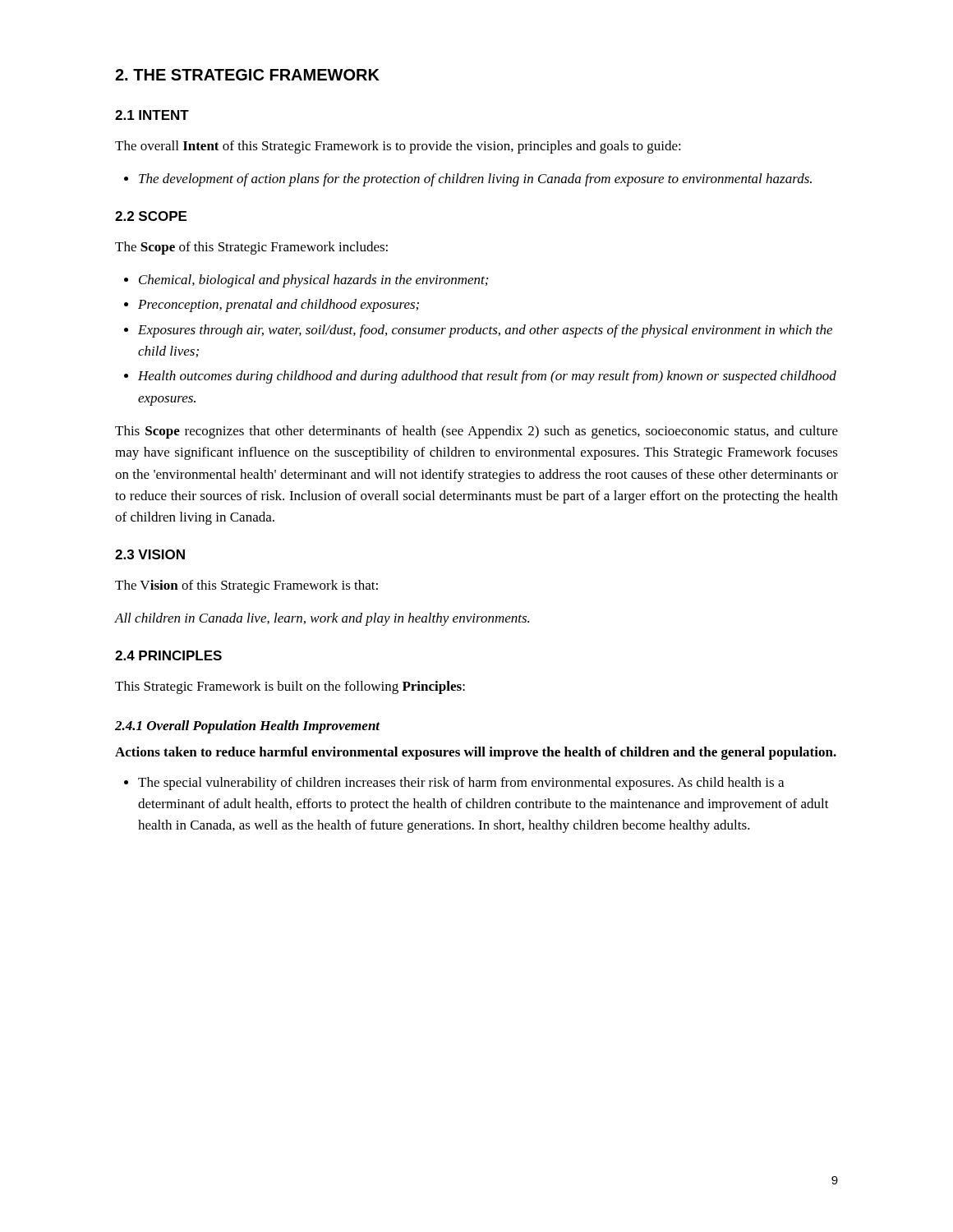Click on the section header containing "2.4 PRINCIPLES"
The width and height of the screenshot is (953, 1232).
168,655
